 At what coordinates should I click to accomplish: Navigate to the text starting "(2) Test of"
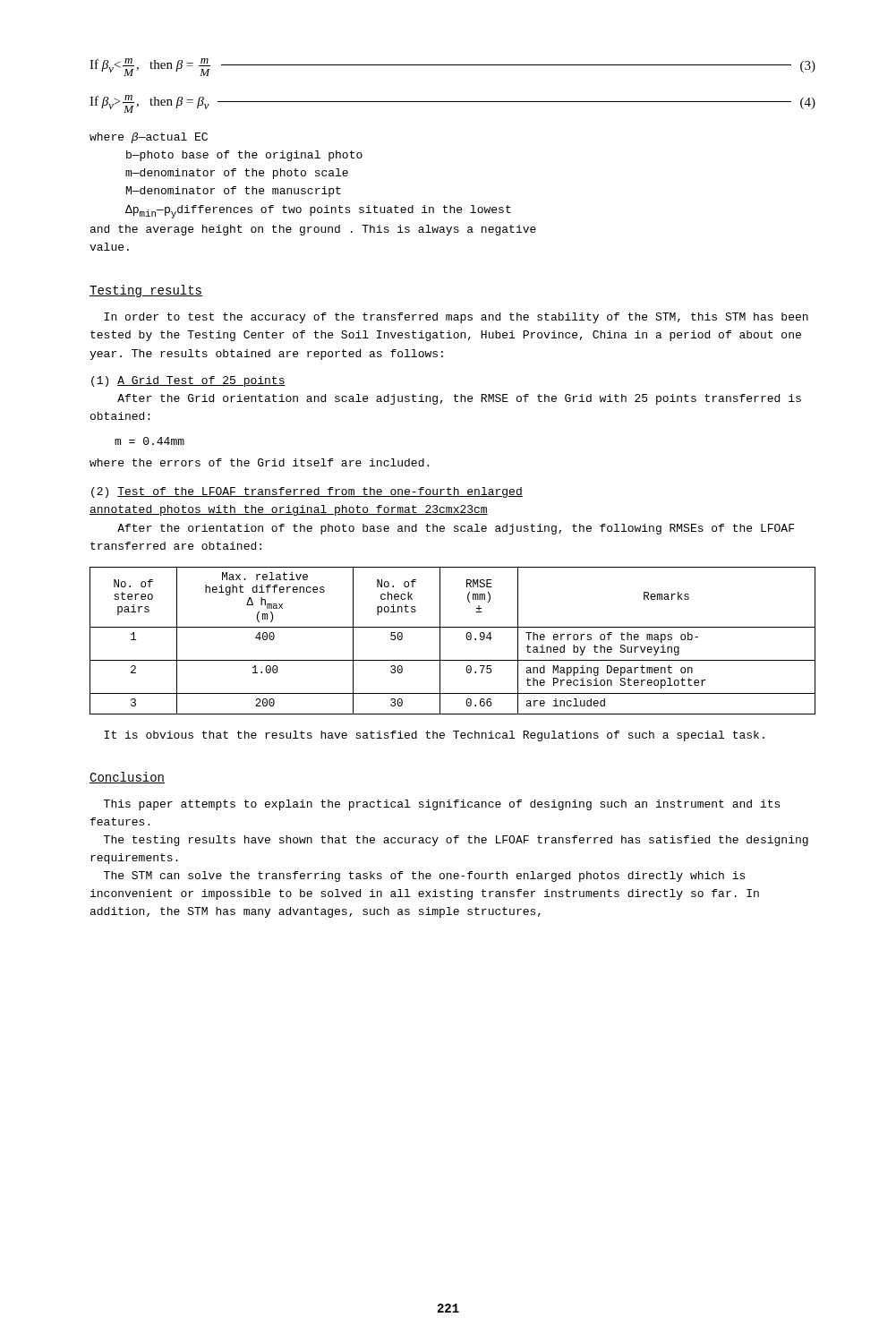point(442,519)
